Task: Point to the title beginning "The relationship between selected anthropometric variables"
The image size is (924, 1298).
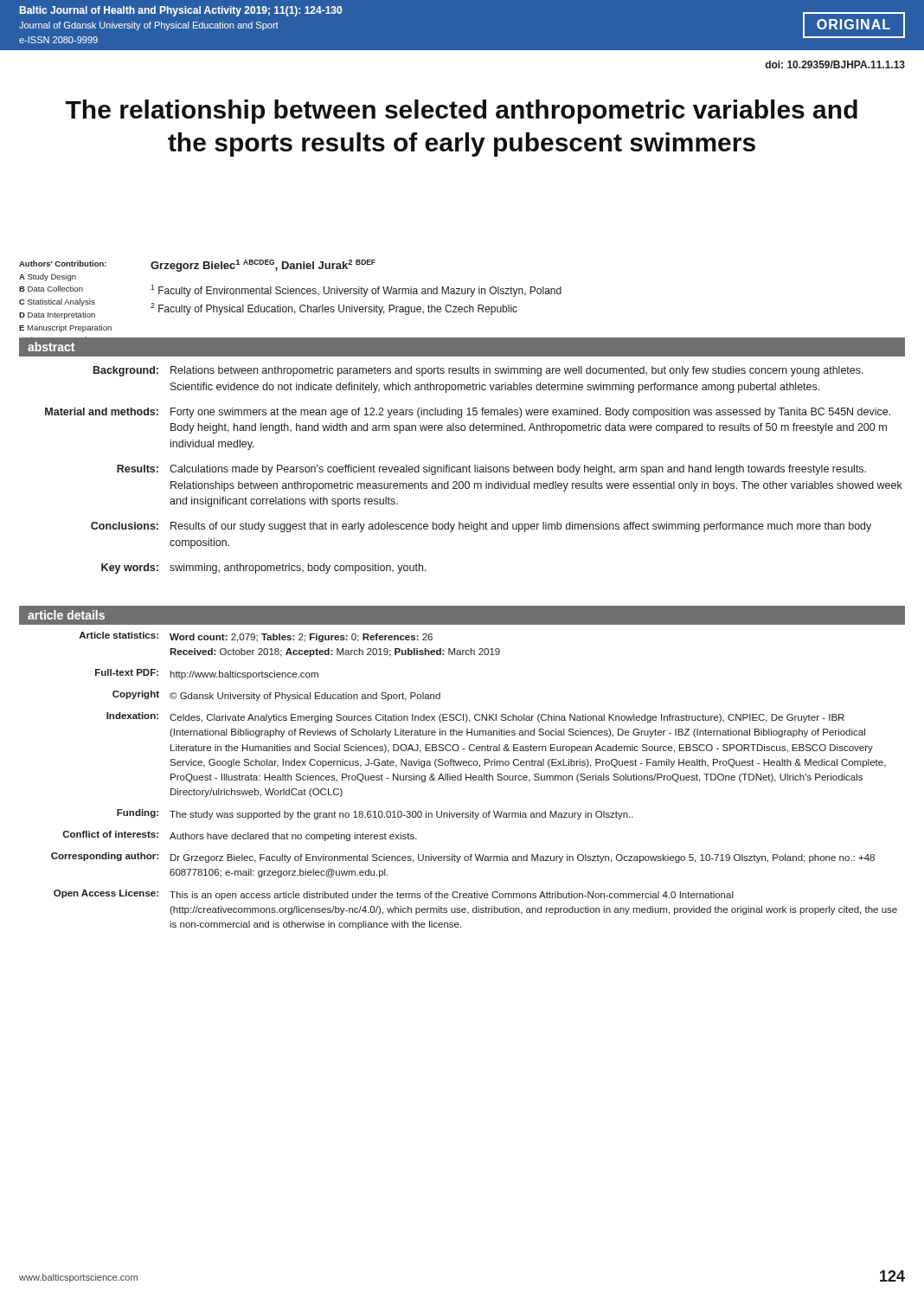Action: (462, 127)
